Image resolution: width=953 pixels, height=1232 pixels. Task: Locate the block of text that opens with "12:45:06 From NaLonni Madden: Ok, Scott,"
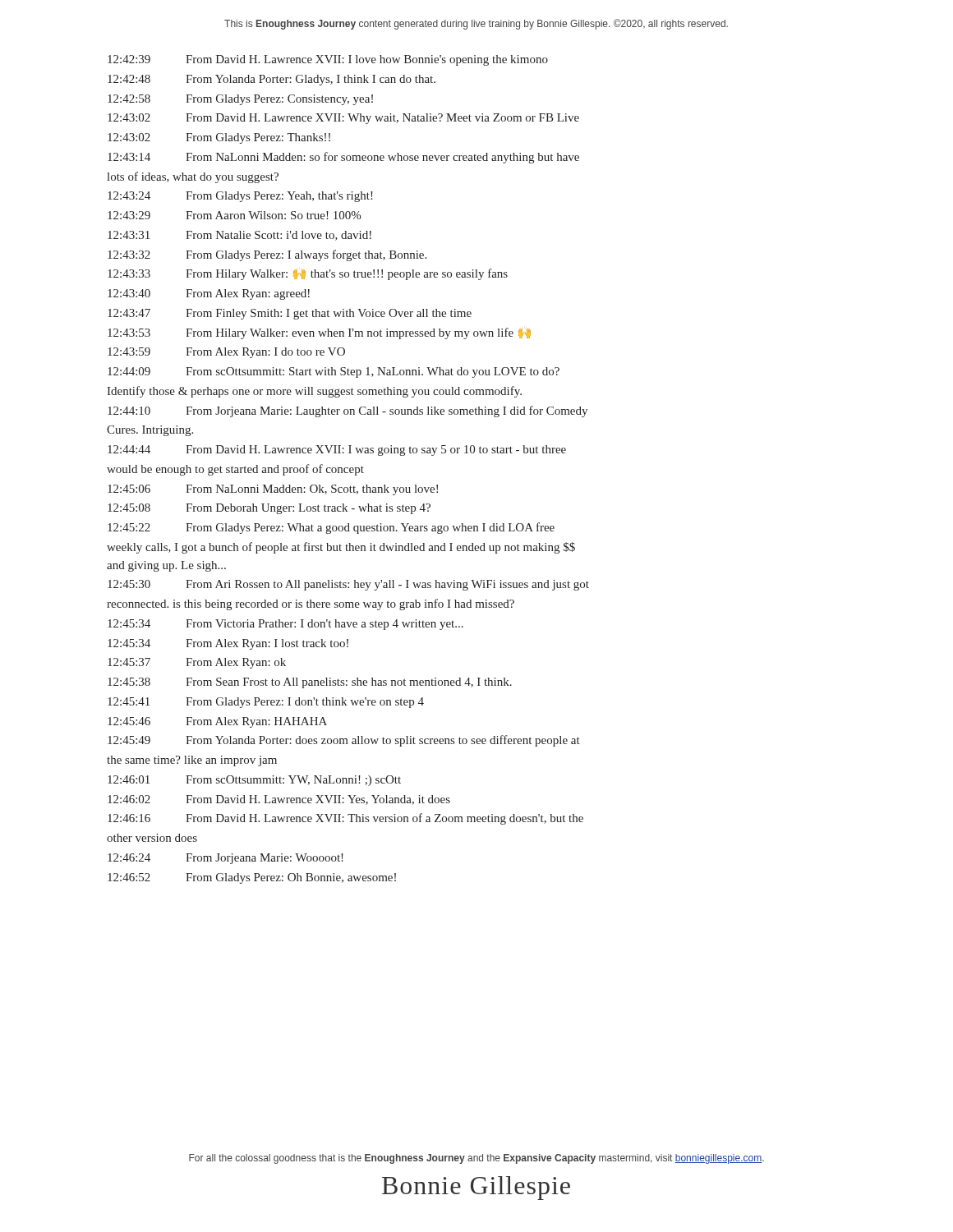point(273,490)
